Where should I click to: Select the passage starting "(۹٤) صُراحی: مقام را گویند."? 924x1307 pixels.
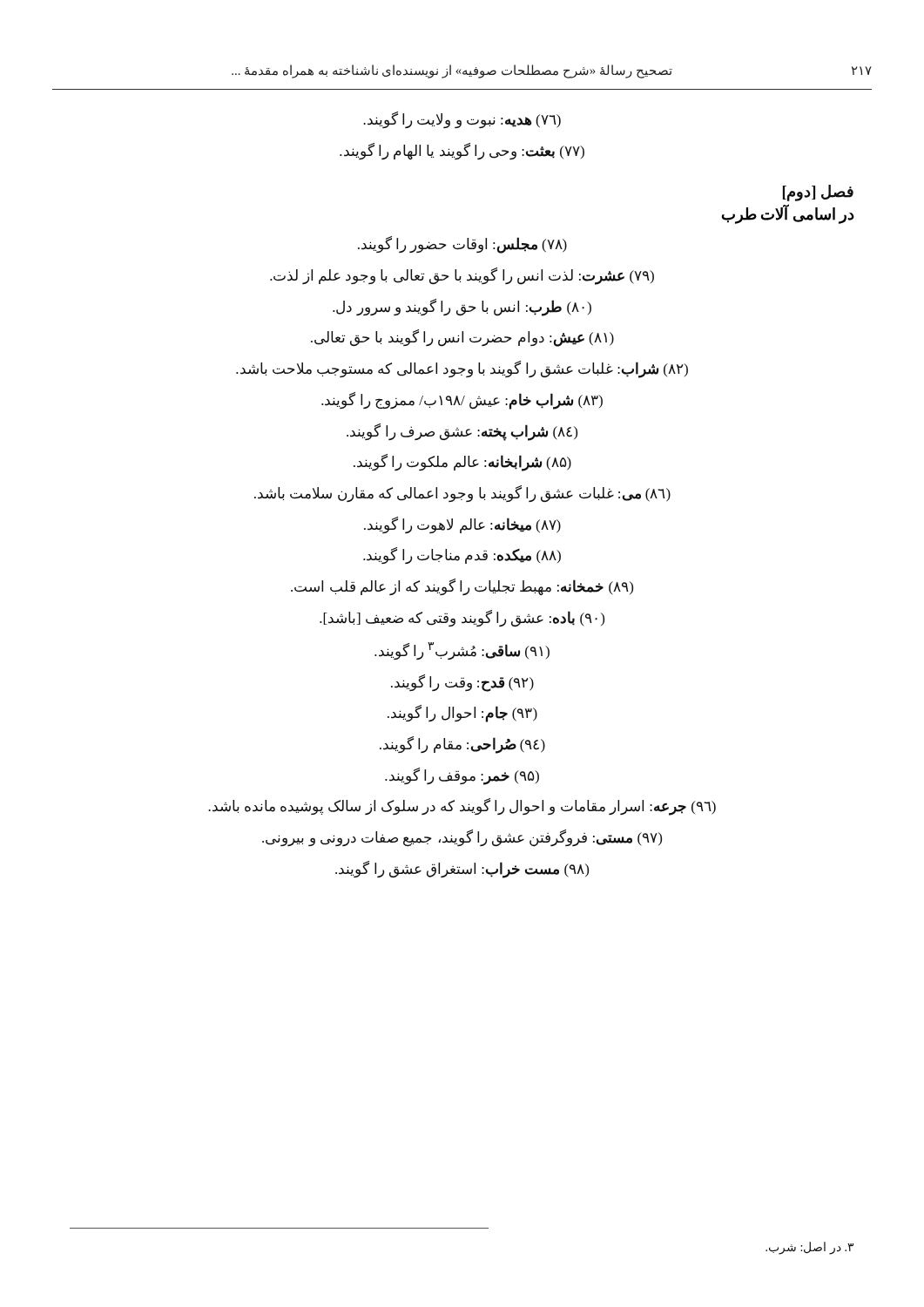click(x=462, y=745)
